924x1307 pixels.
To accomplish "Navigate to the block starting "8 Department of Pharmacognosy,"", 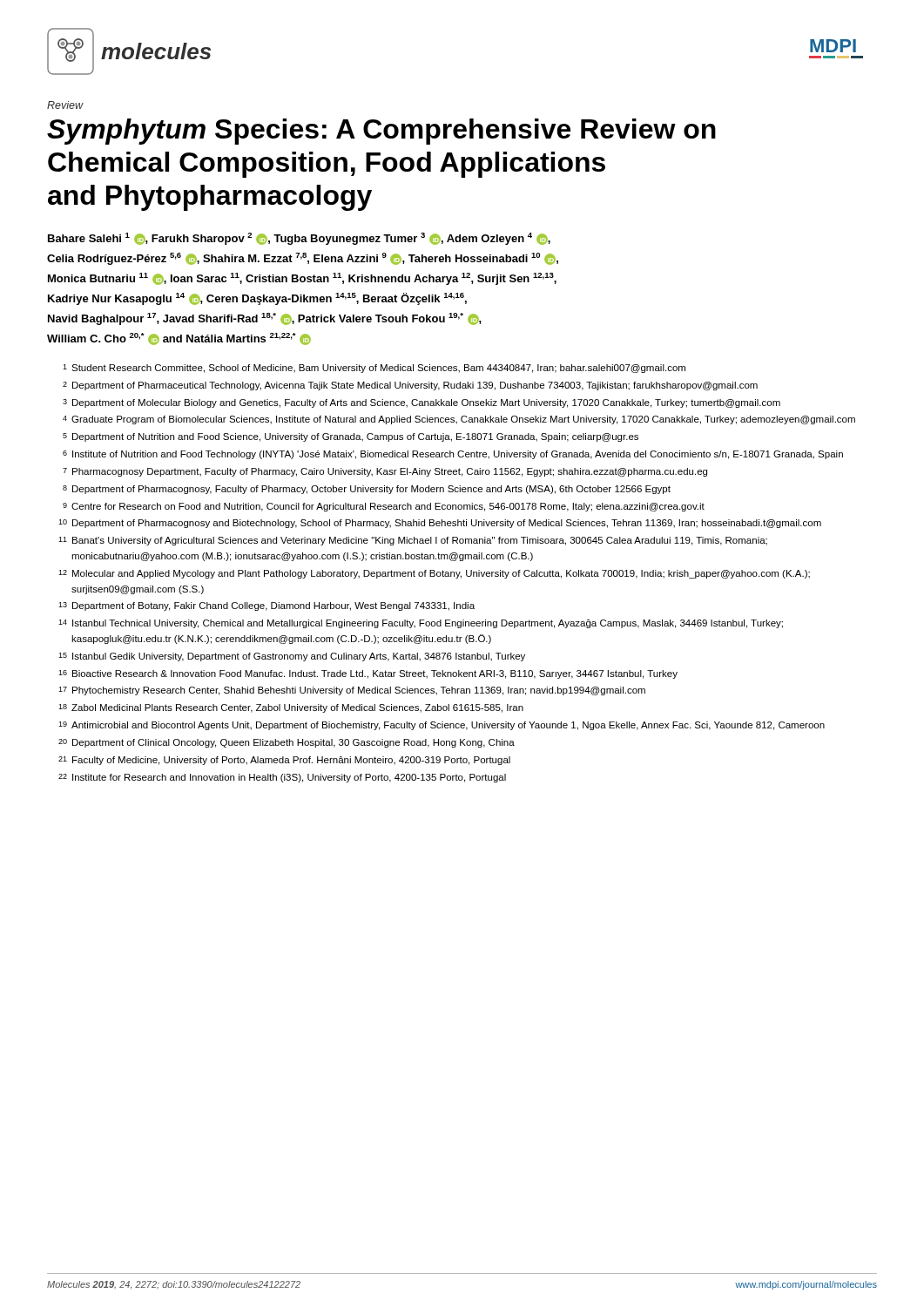I will (462, 489).
